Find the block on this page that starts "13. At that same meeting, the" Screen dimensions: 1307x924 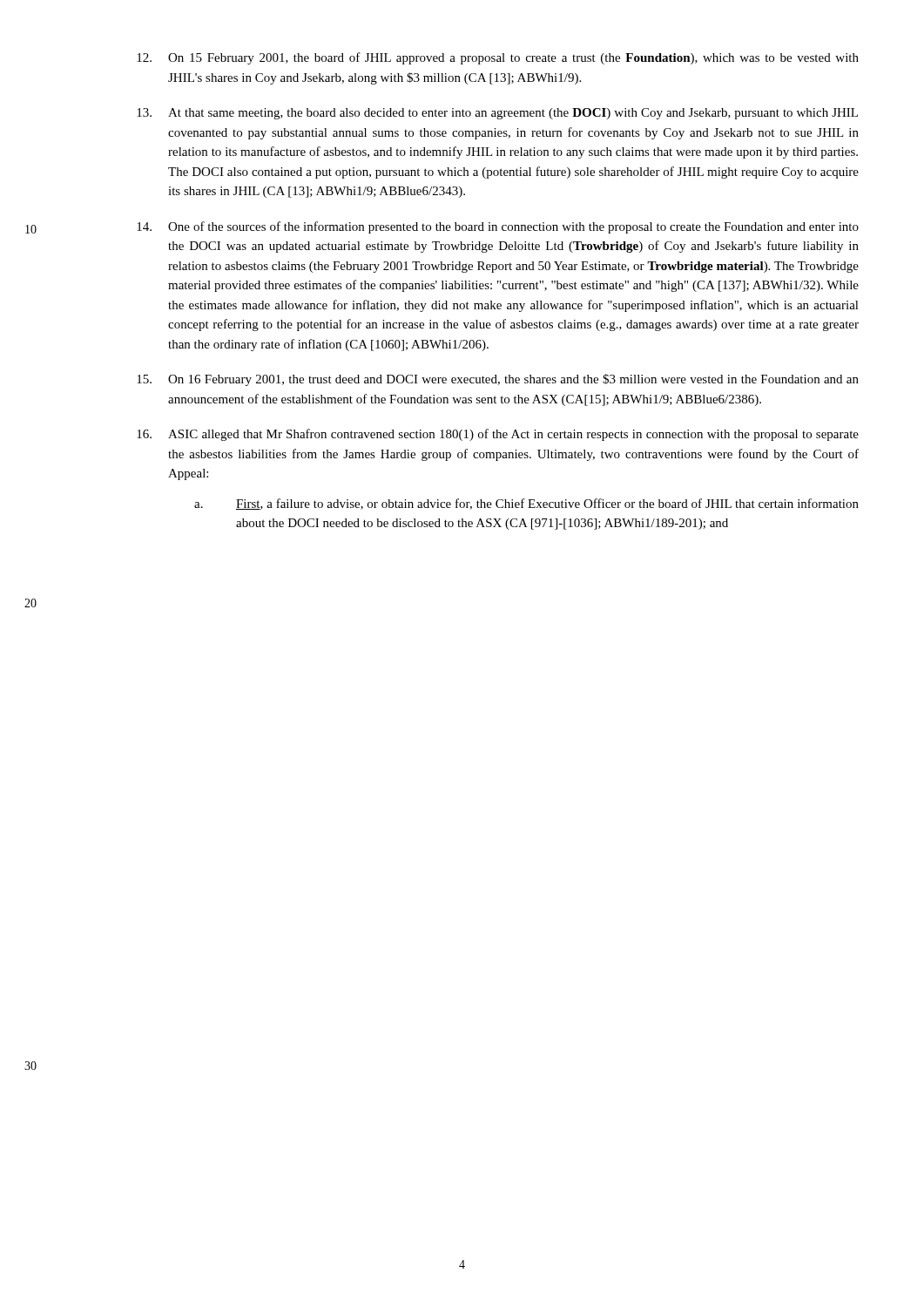tap(482, 152)
